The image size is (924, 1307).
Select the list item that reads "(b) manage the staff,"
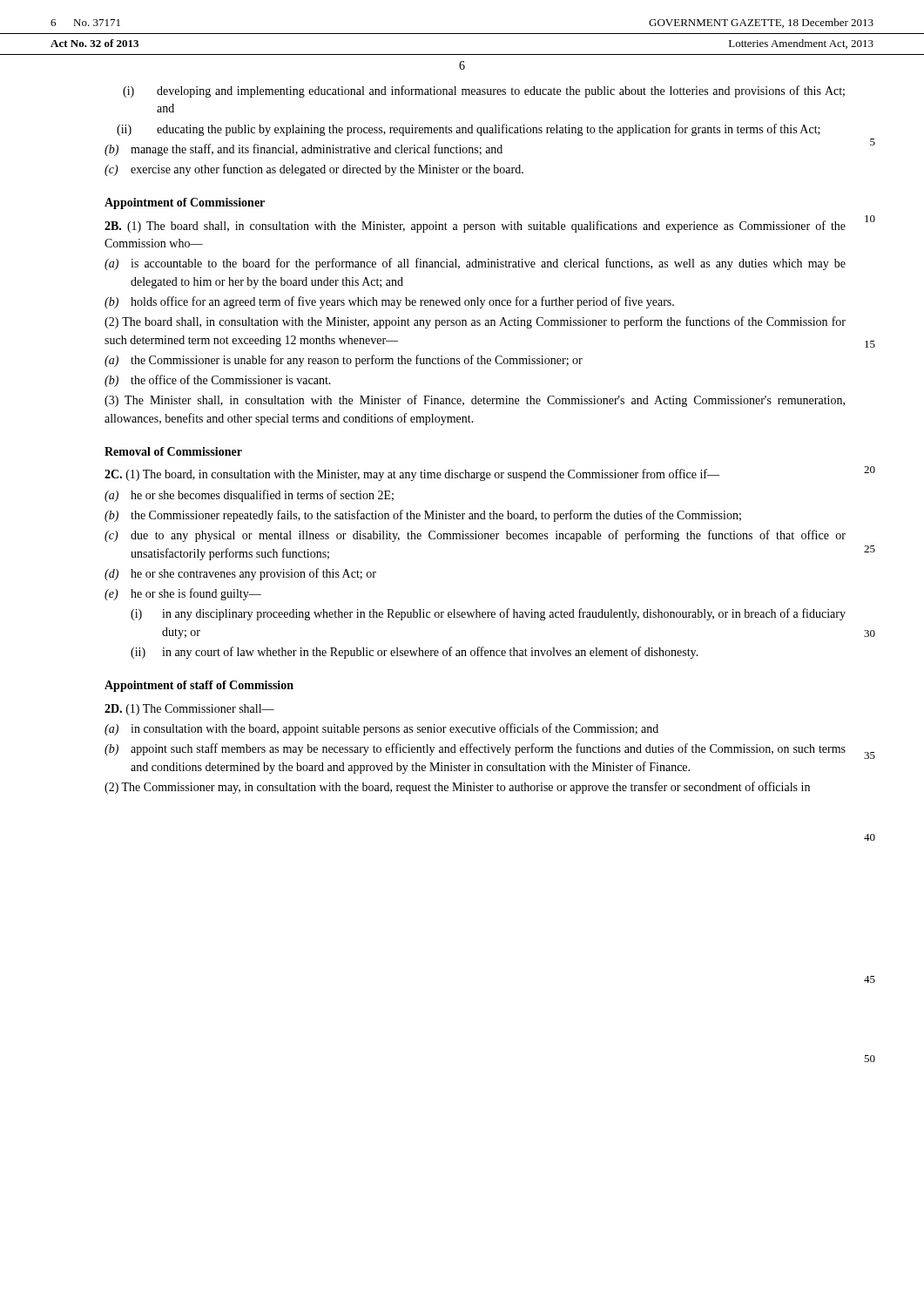[304, 150]
